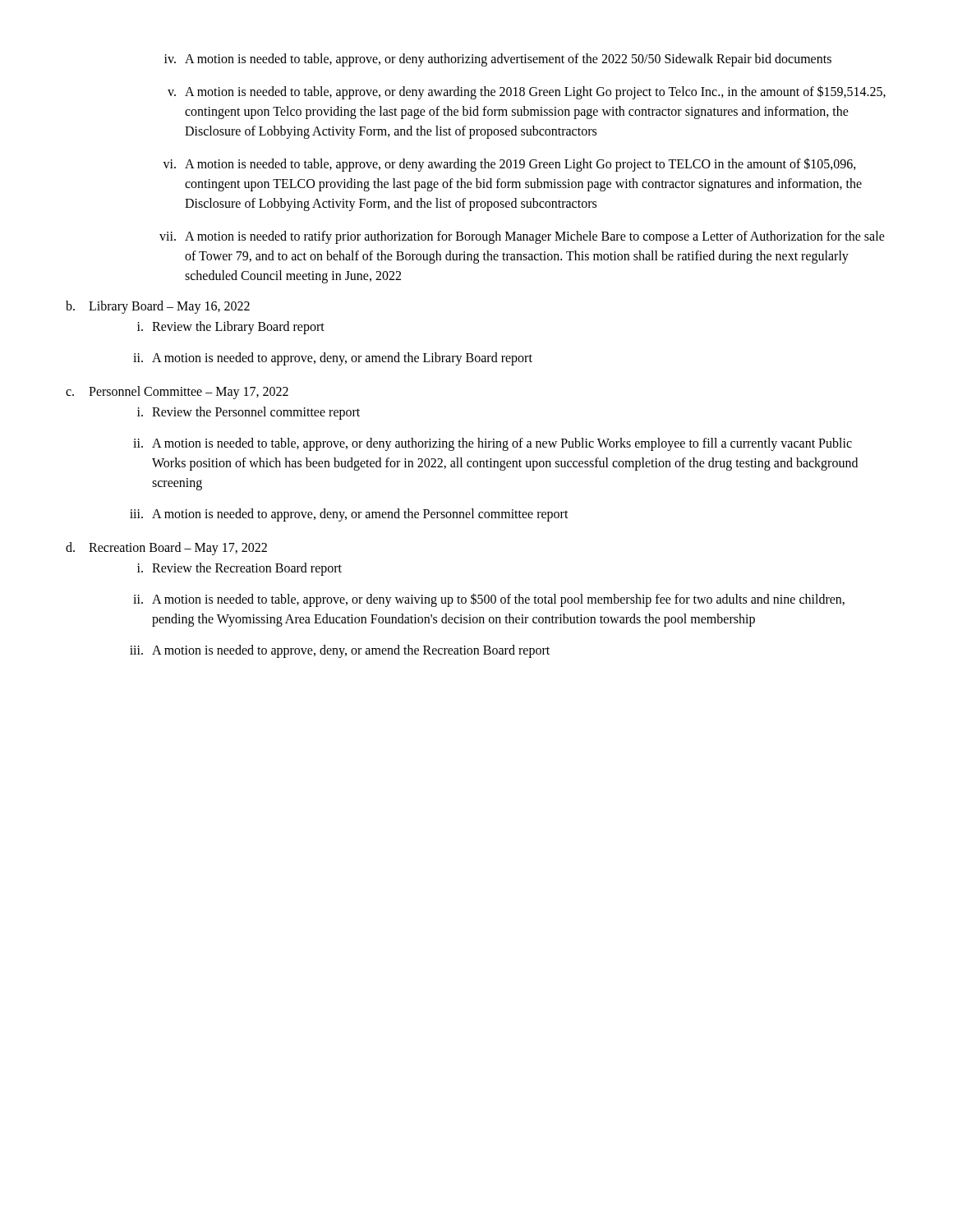Locate the element starting "c. Personnel Committee – May"
This screenshot has height=1232, width=953.
(177, 392)
